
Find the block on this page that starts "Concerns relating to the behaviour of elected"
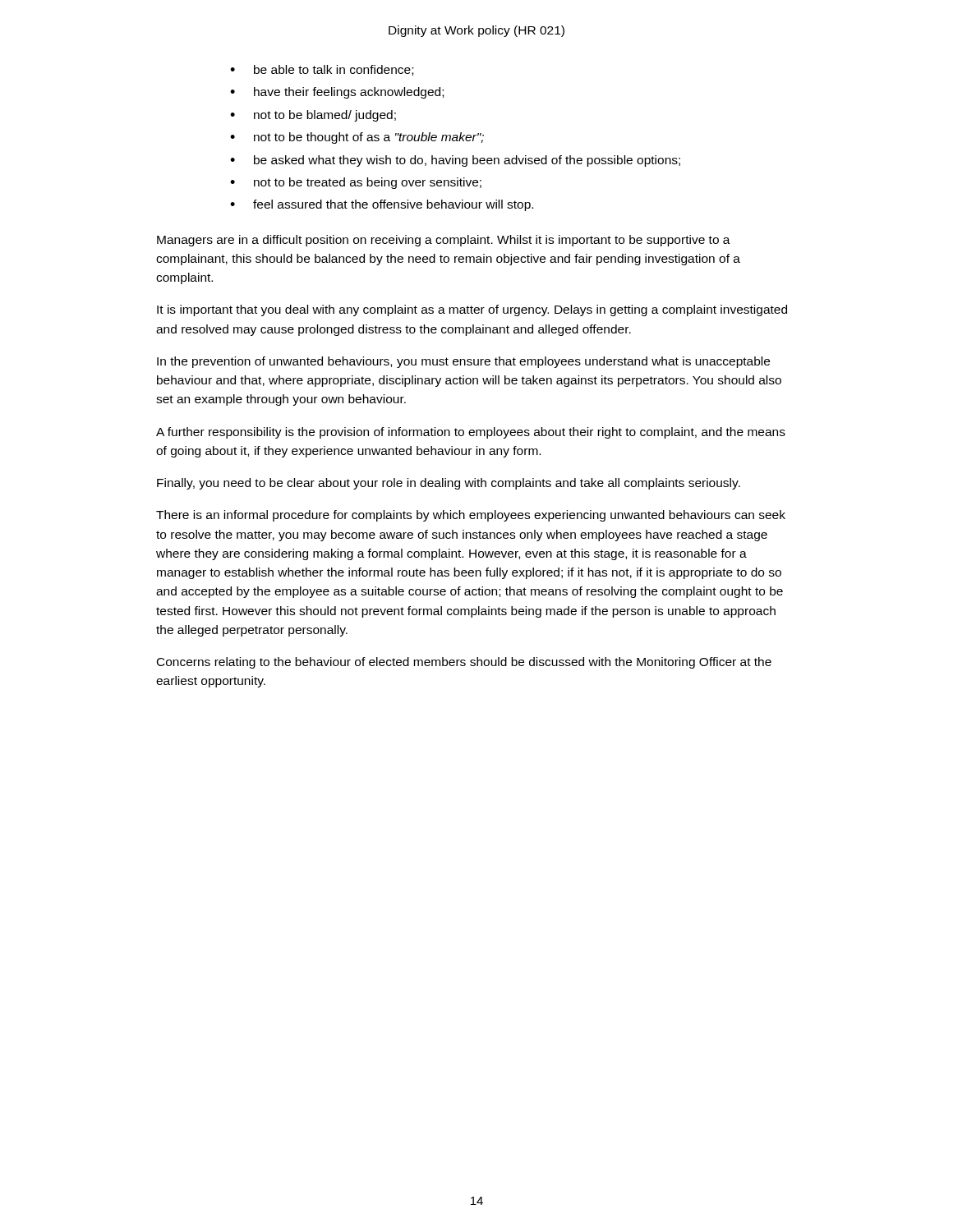coord(464,671)
